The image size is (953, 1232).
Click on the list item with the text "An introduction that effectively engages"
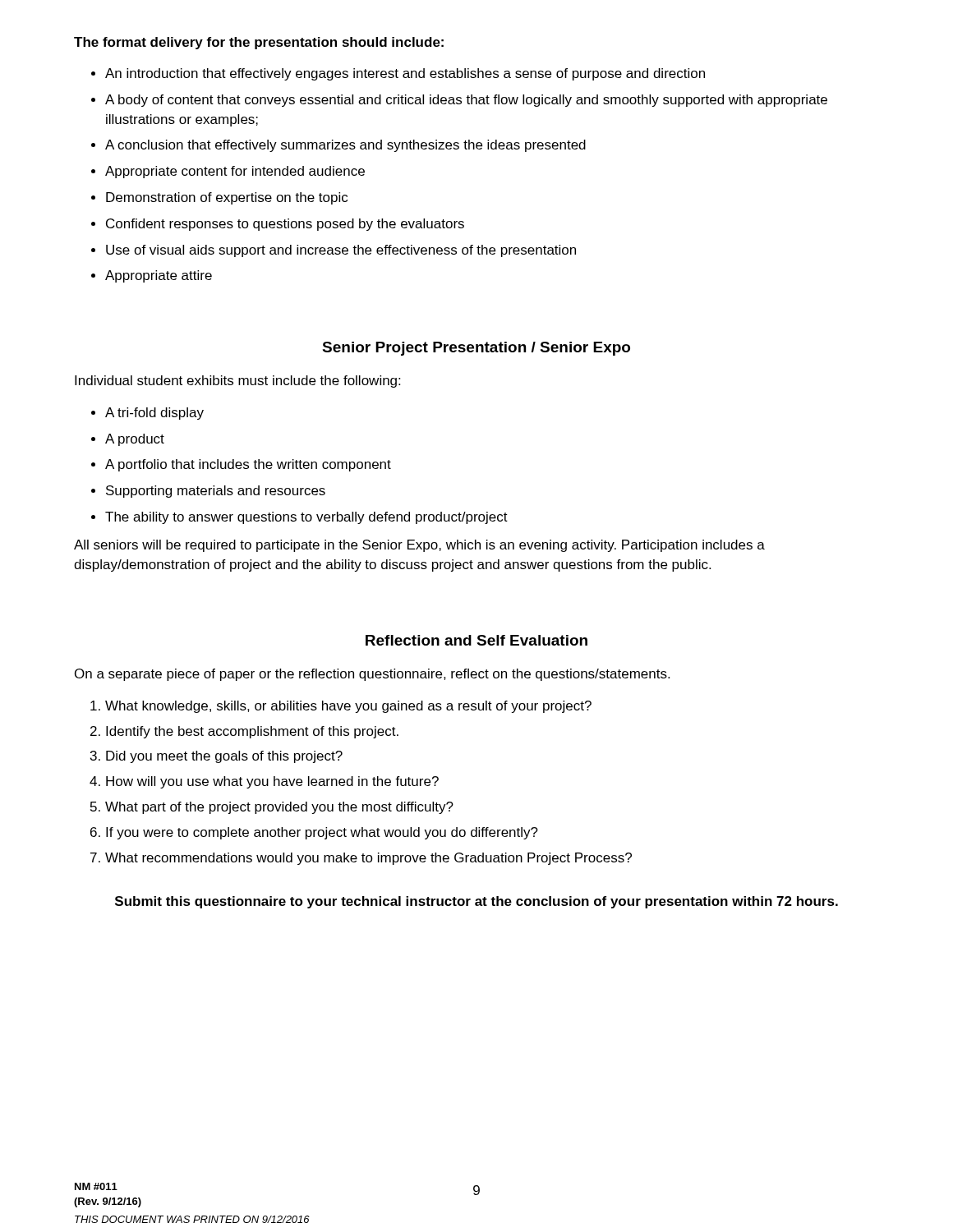(492, 74)
